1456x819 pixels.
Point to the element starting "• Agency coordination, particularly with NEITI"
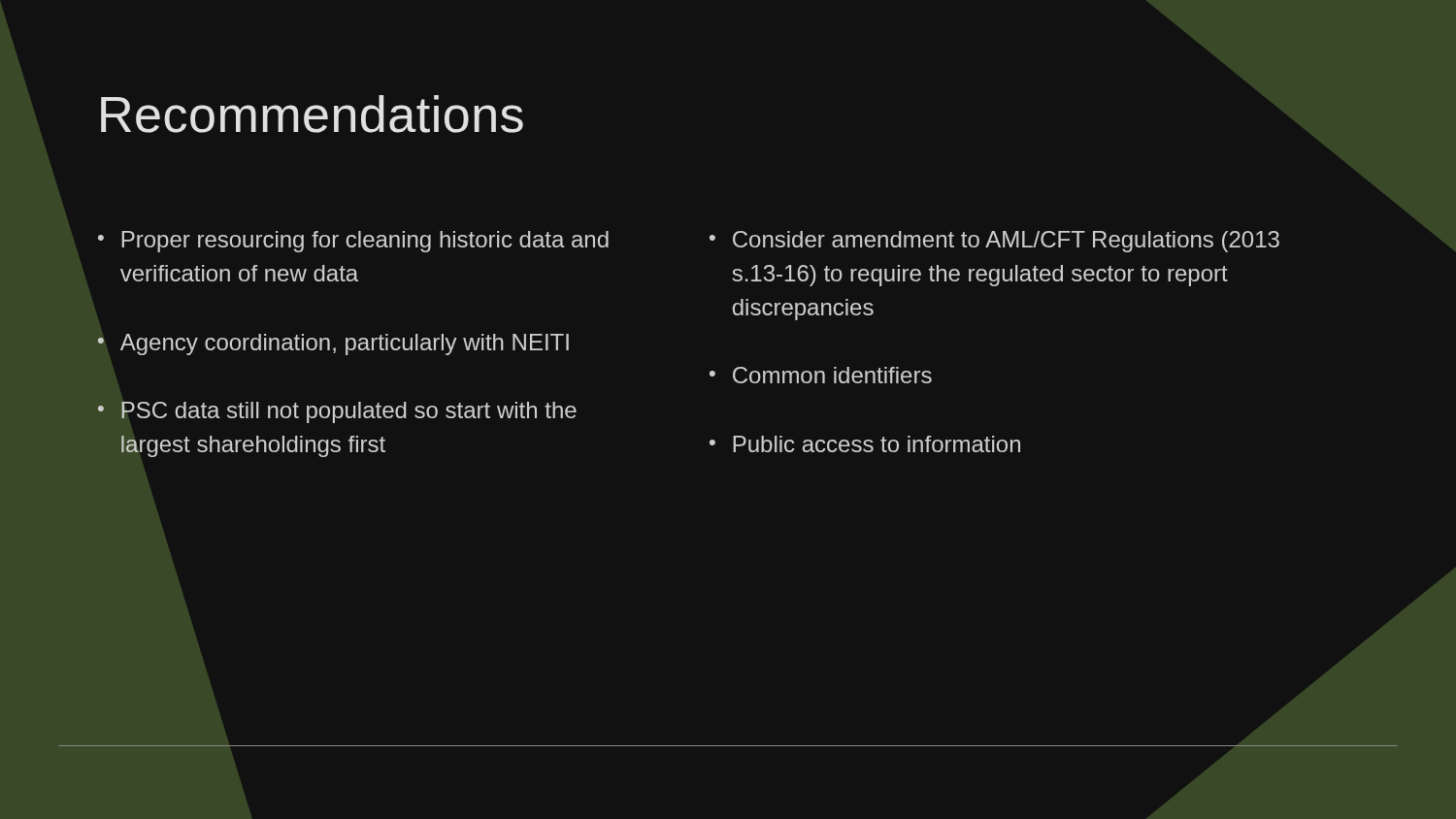pyautogui.click(x=334, y=343)
